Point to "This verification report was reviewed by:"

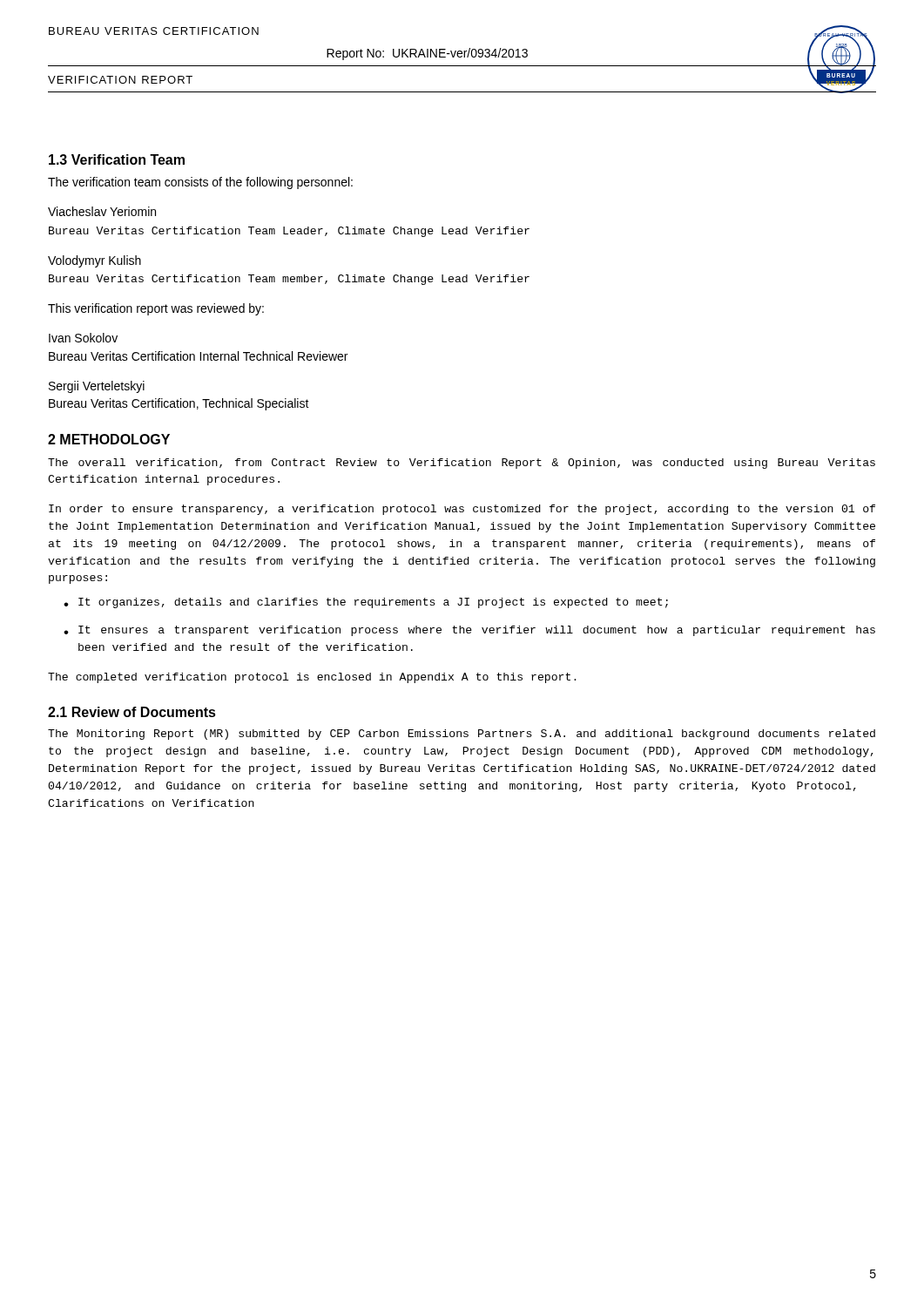(156, 309)
